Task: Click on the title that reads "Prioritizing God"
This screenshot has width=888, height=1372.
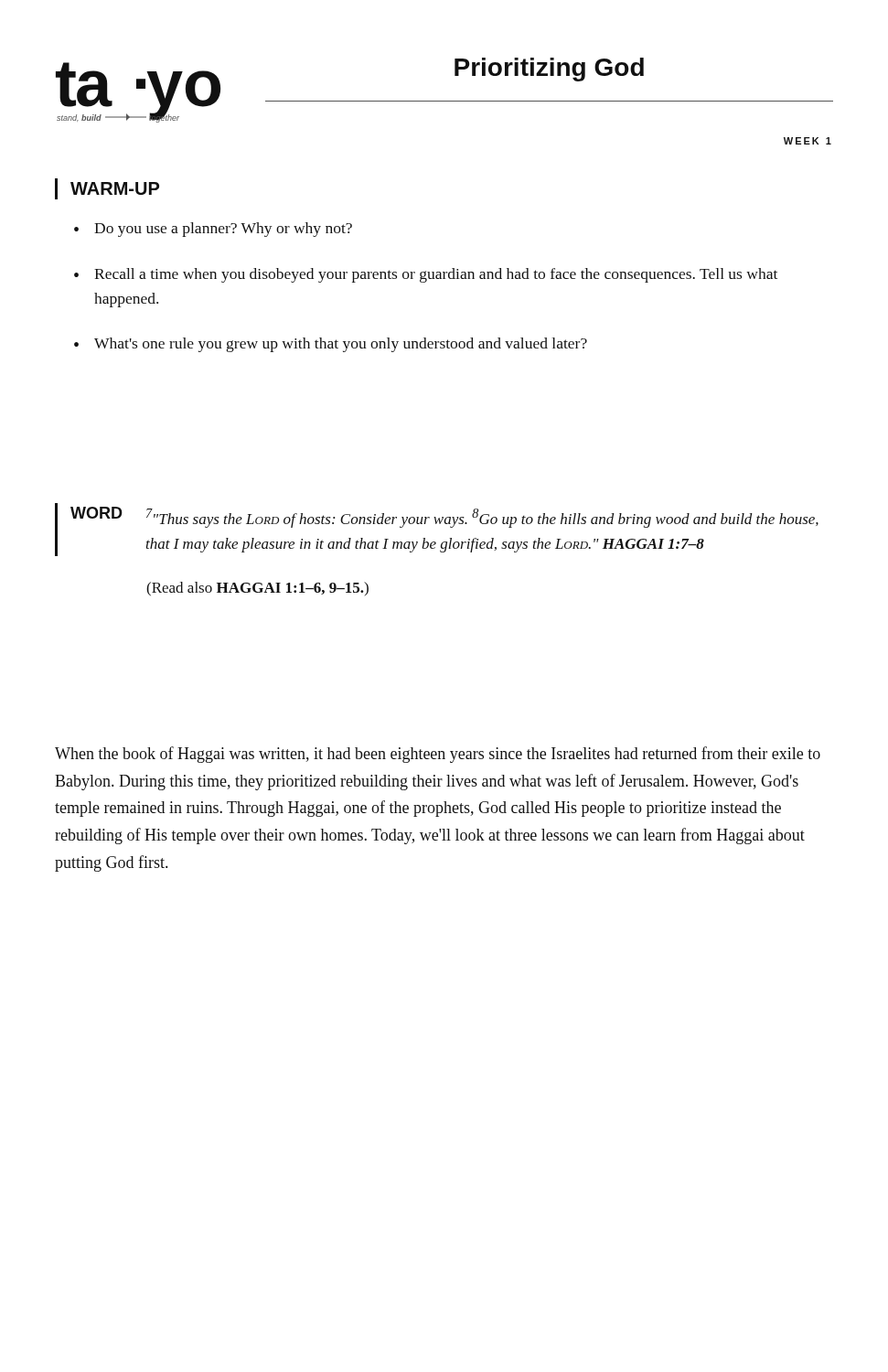Action: 549,67
